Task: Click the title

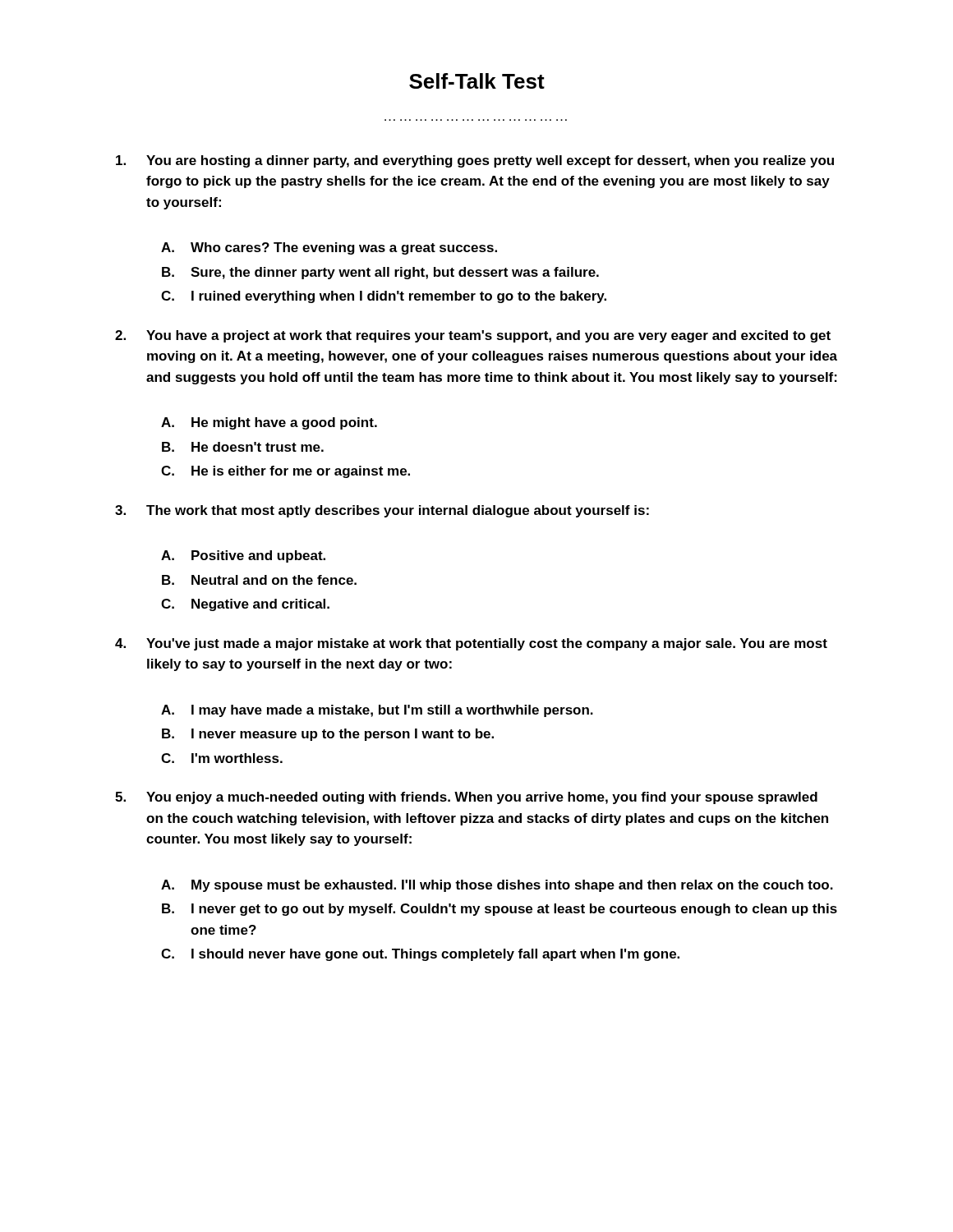Action: (x=476, y=81)
